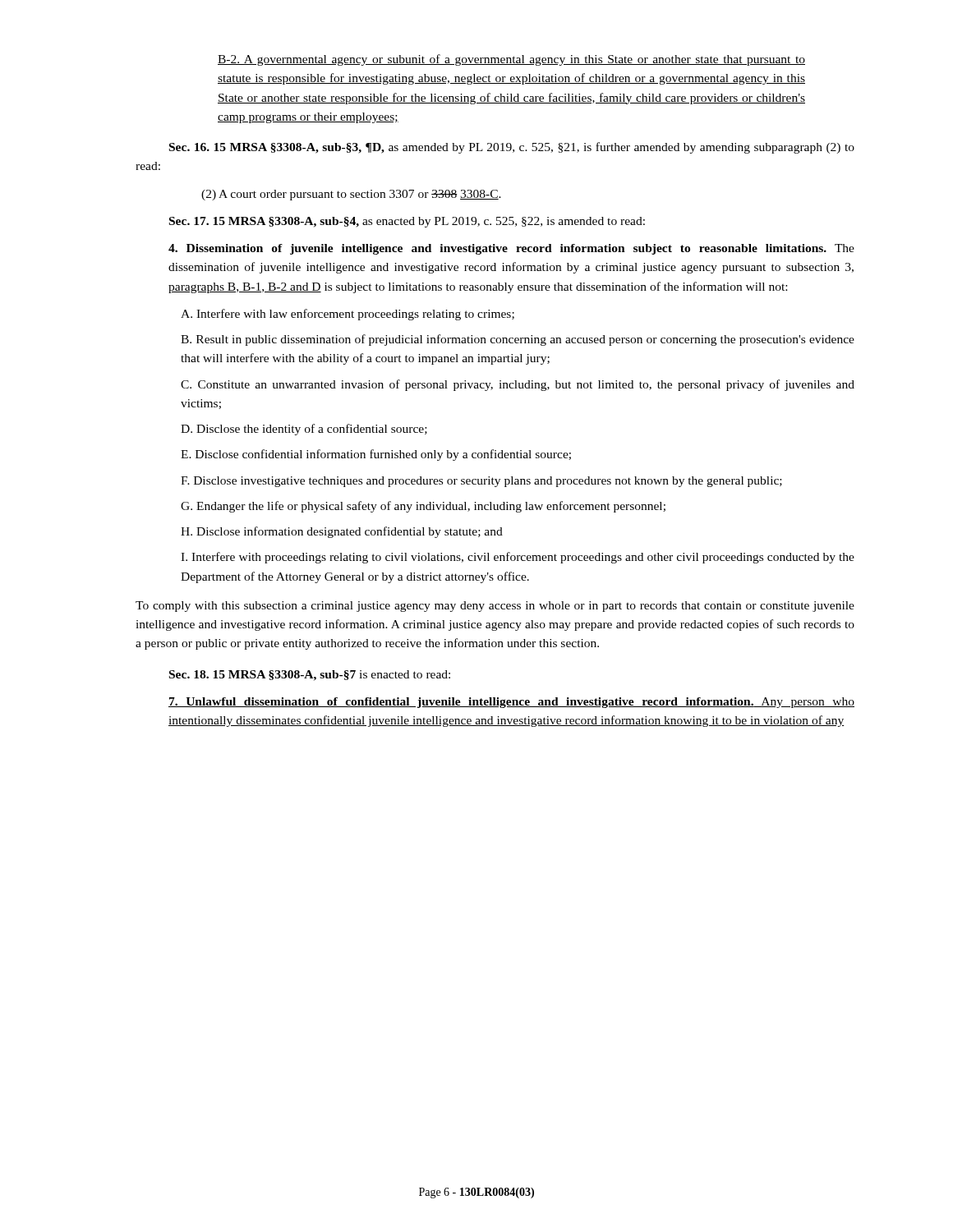
Task: Find the block on this page that starts "Unlawful dissemination of confidential juvenile intelligence and investigative"
Action: click(x=511, y=710)
